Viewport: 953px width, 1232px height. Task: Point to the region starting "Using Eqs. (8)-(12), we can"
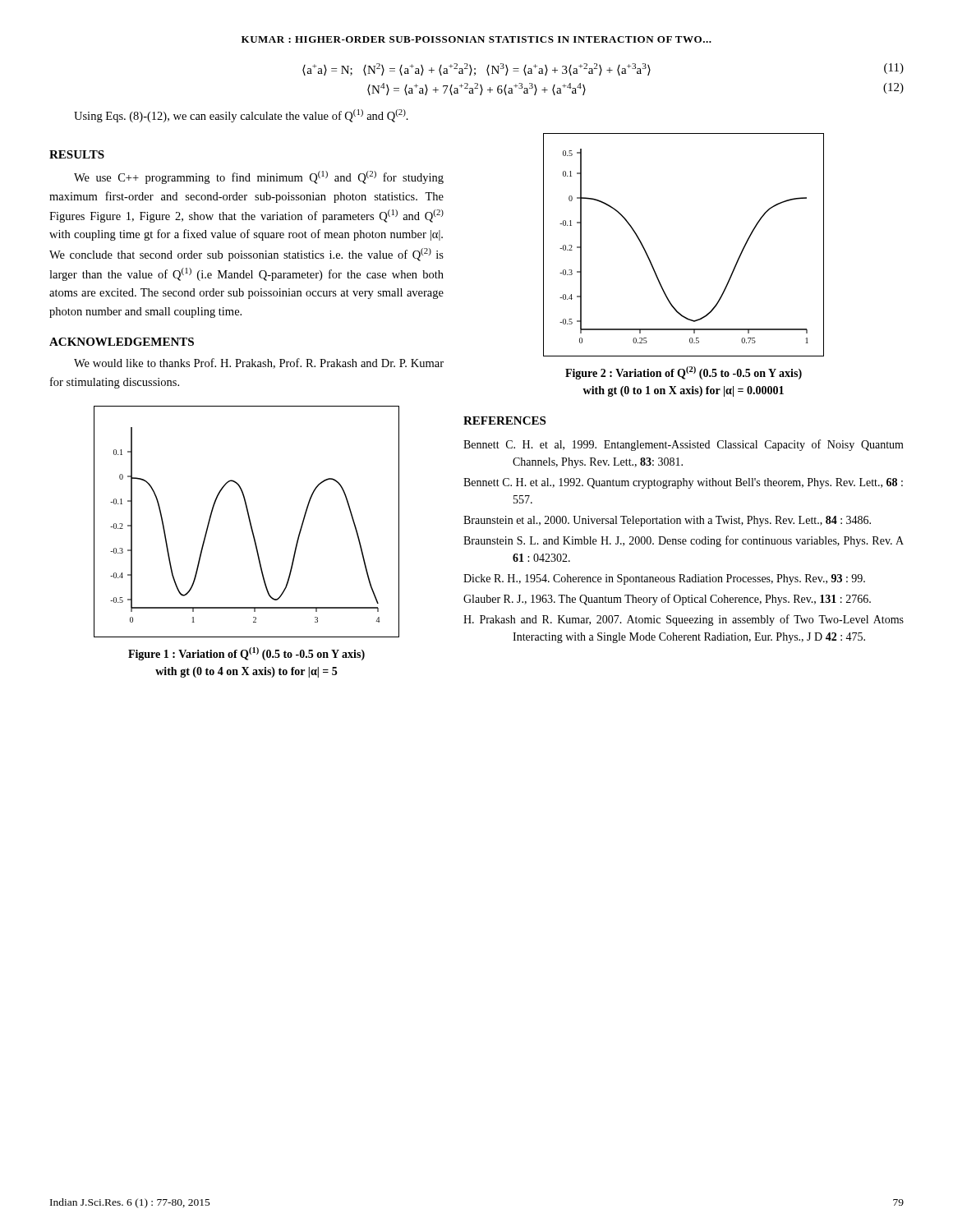pos(241,115)
